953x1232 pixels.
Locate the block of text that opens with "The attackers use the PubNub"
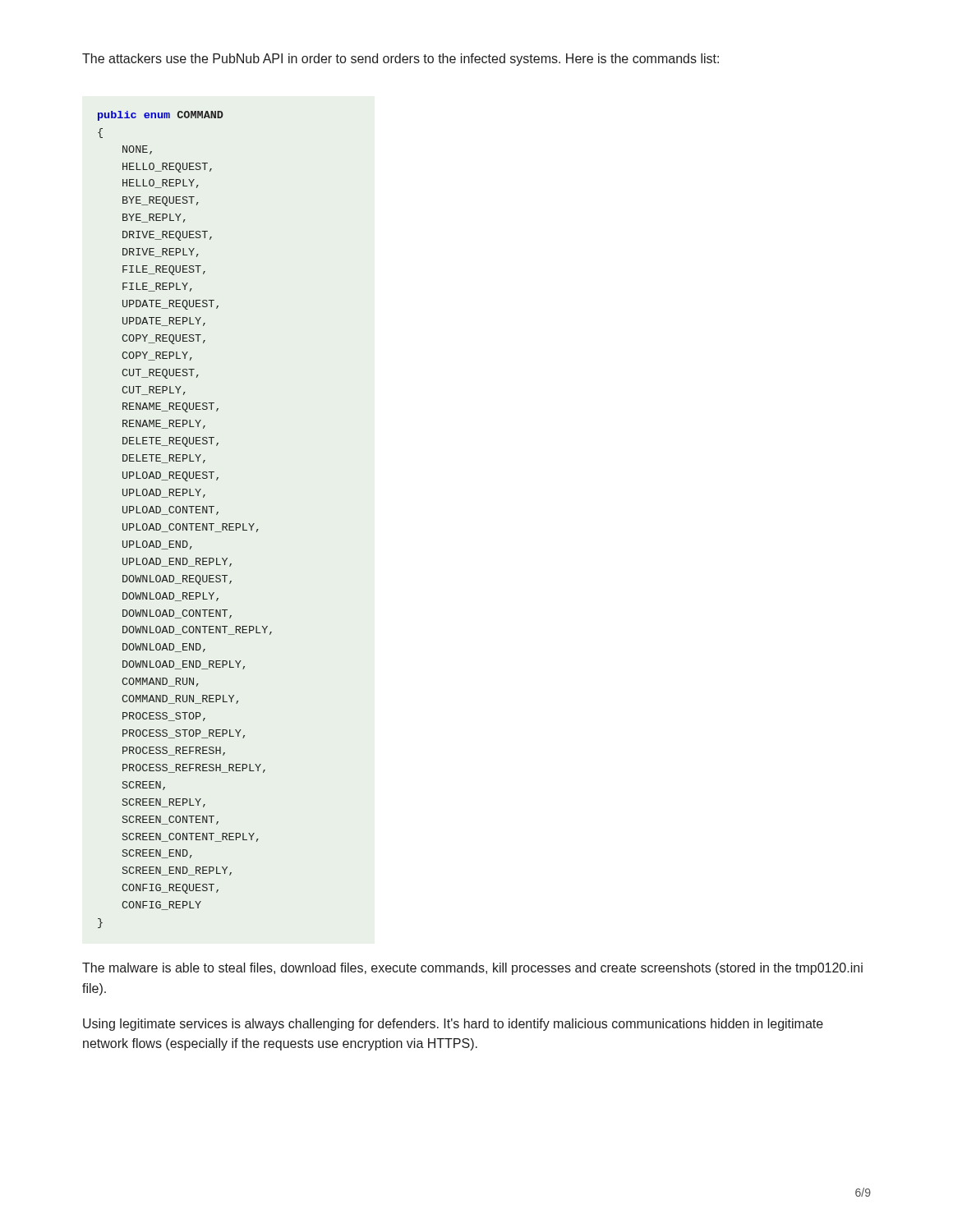401,59
